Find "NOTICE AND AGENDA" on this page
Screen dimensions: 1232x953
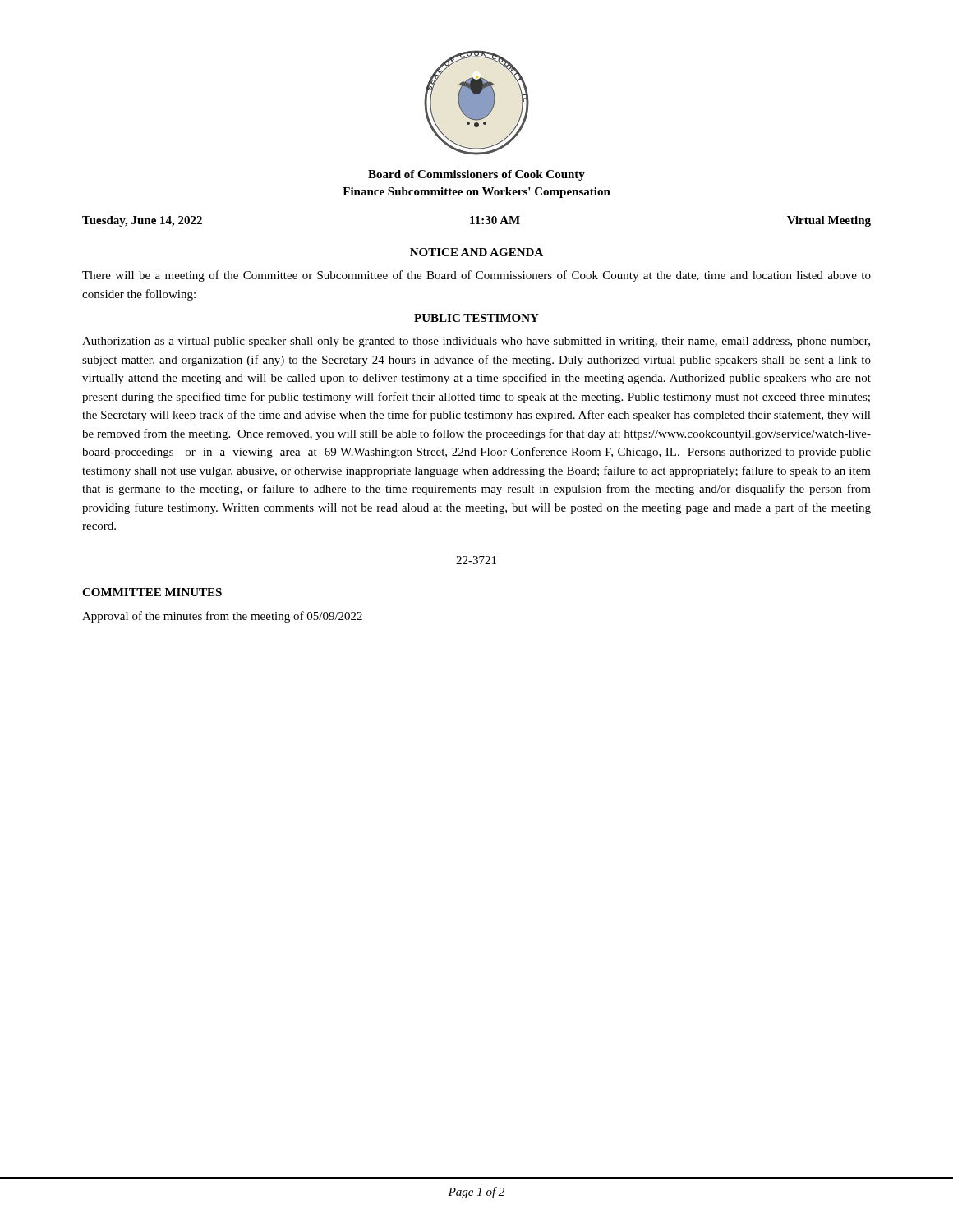click(476, 252)
